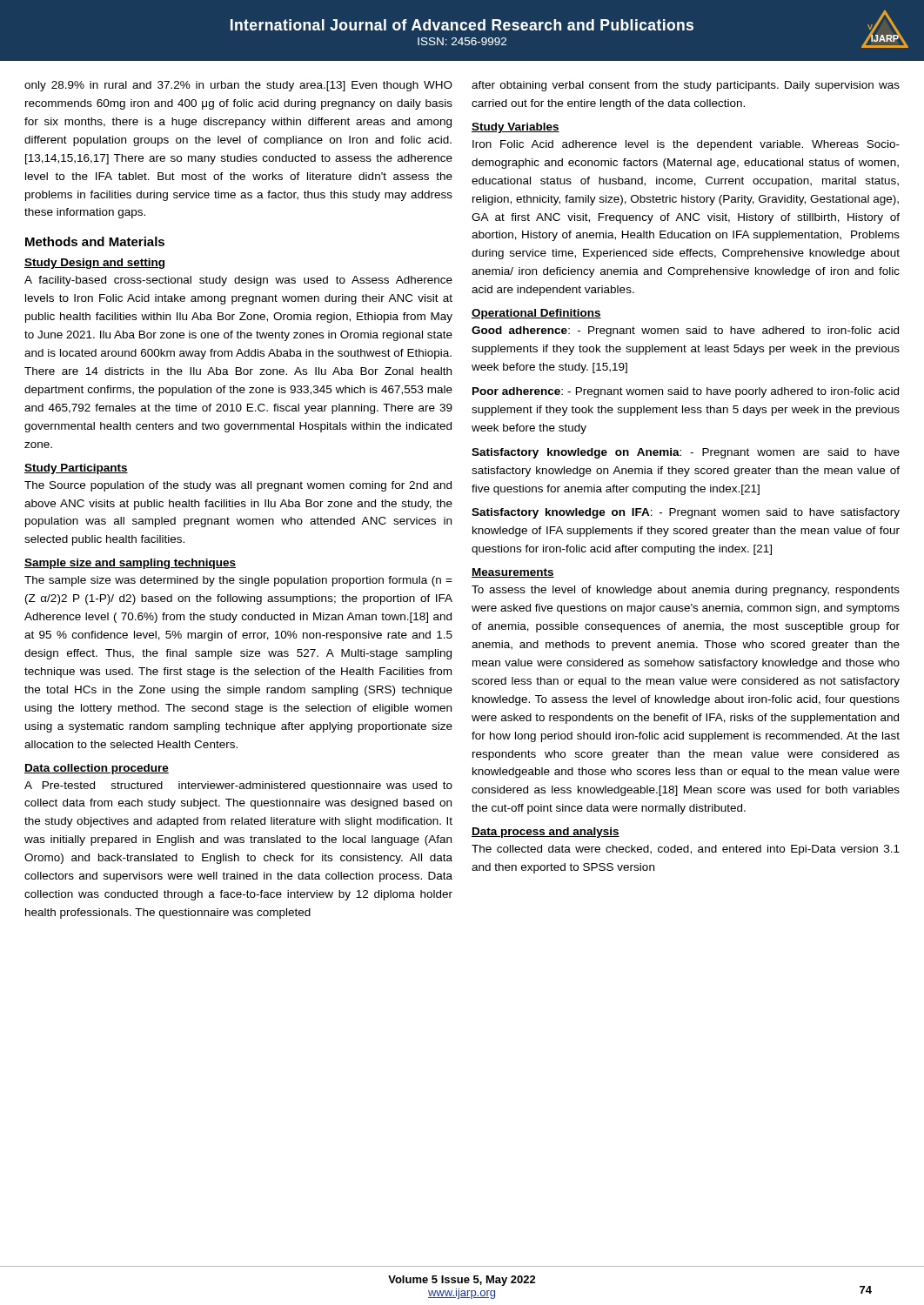Click the passage that begins "The sample size was determined by the single"
The width and height of the screenshot is (924, 1305).
point(238,663)
